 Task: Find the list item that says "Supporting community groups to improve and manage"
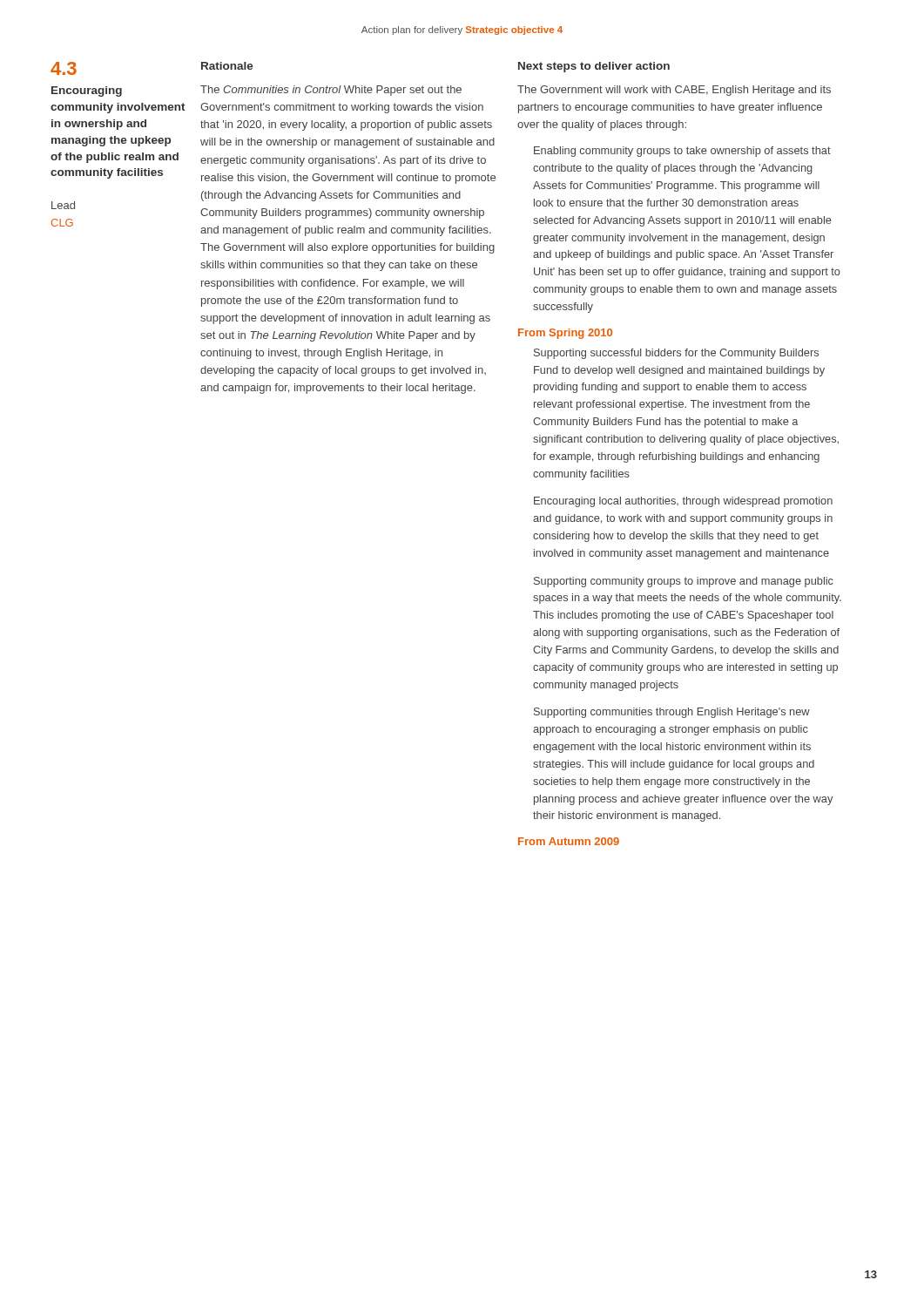[687, 632]
